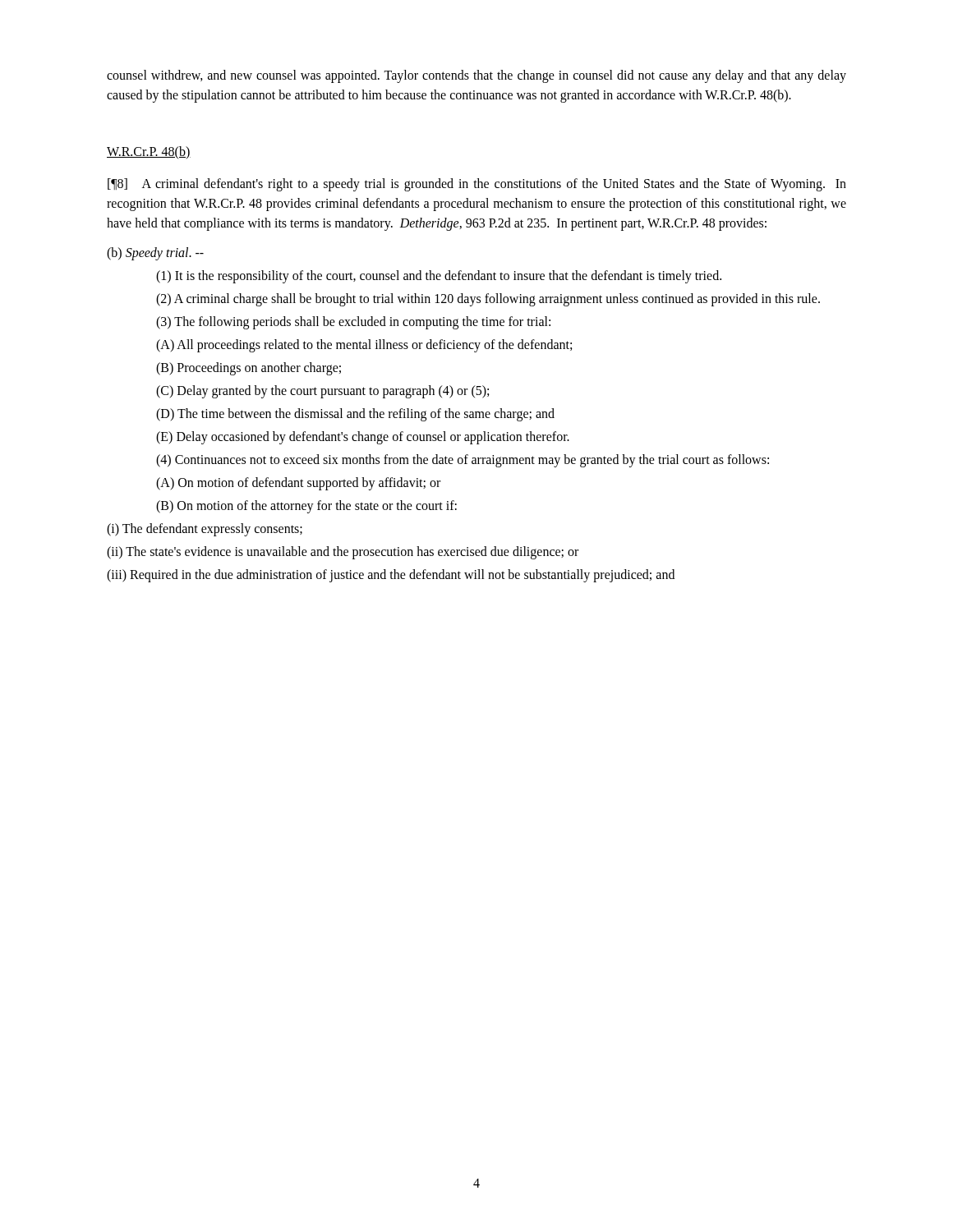Find the text starting "(iii) Required in the due administration of"
Image resolution: width=953 pixels, height=1232 pixels.
(391, 575)
